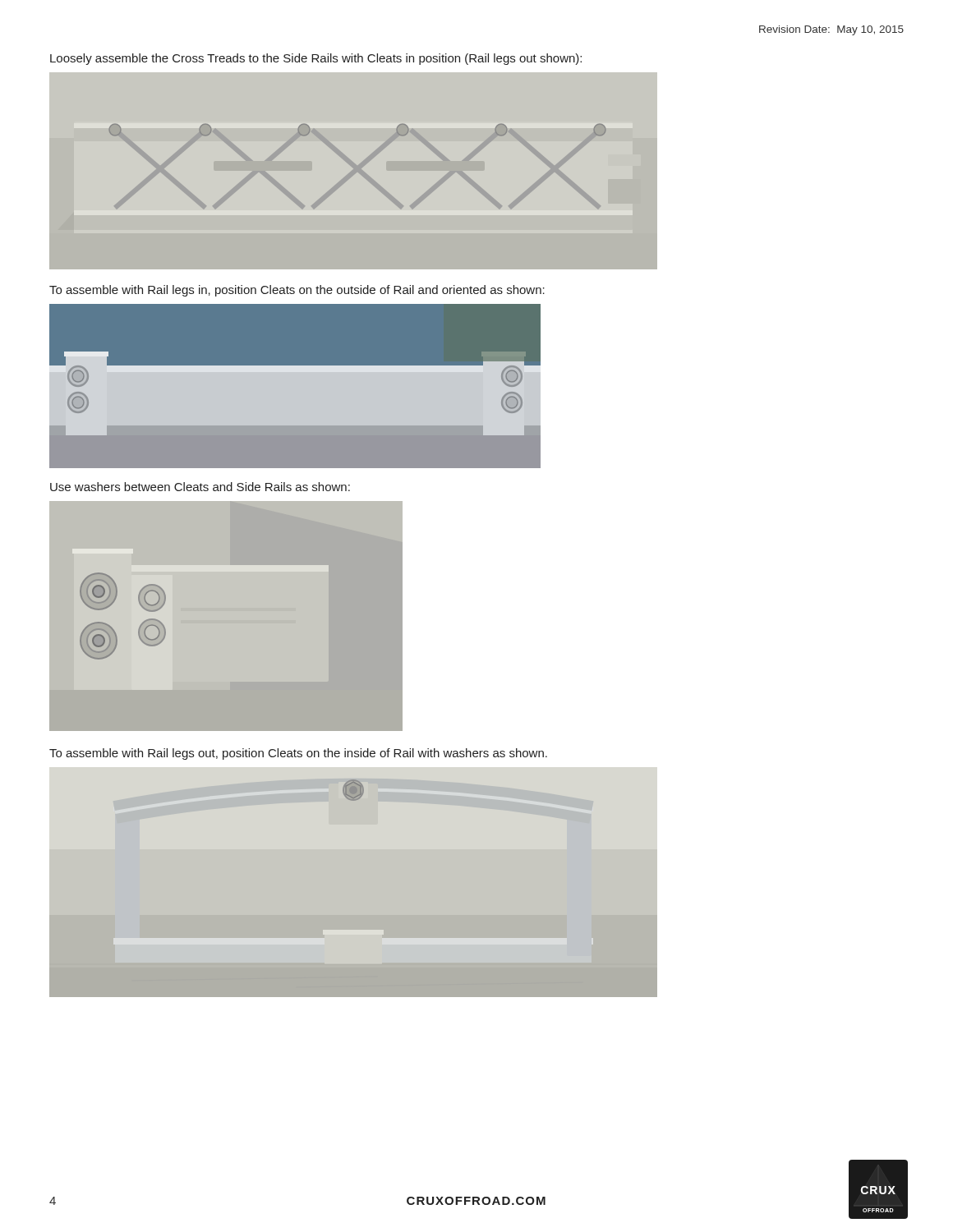Click on the logo
The image size is (953, 1232).
[x=878, y=1189]
